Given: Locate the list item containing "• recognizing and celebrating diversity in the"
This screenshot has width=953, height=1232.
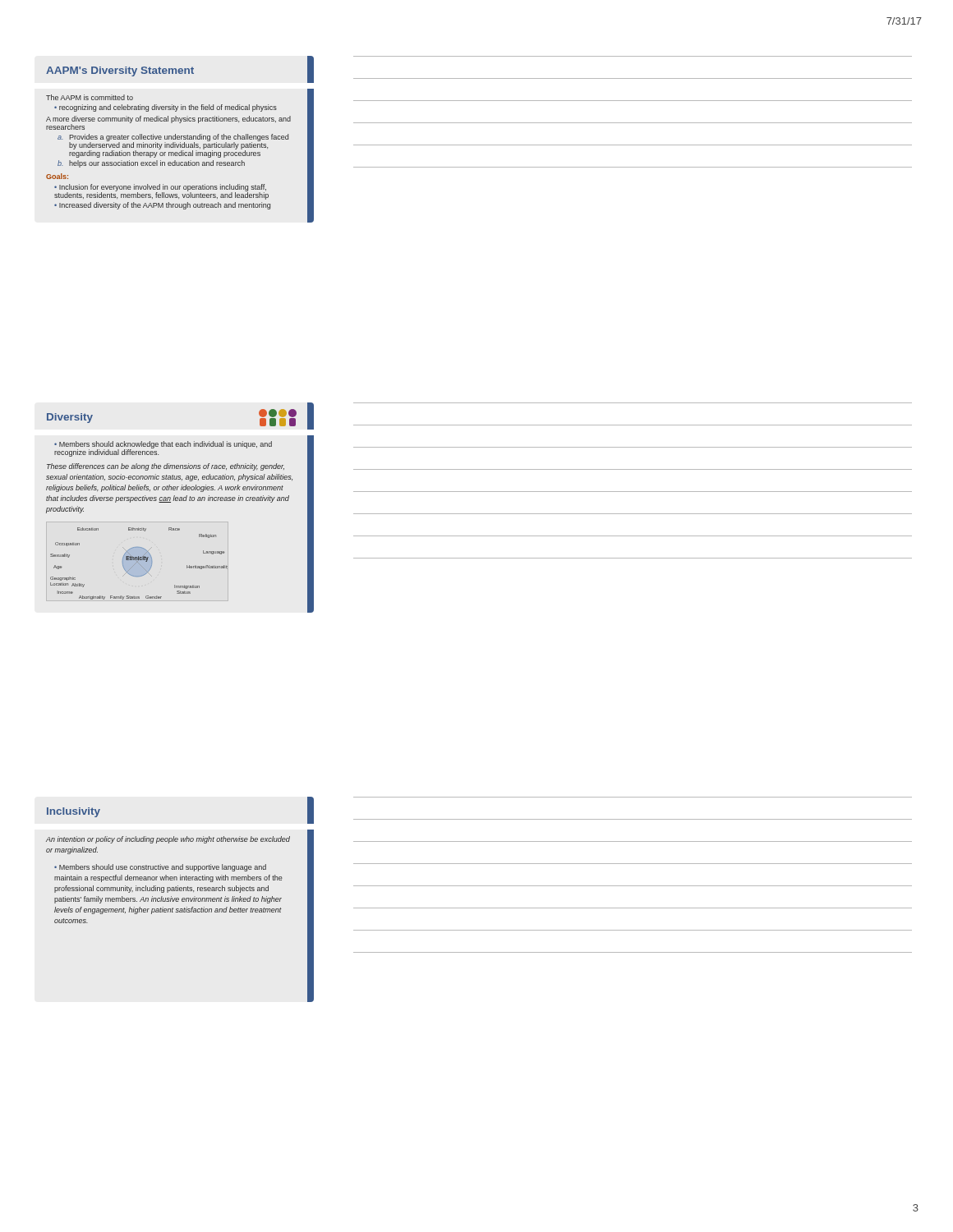Looking at the screenshot, I should coord(165,108).
